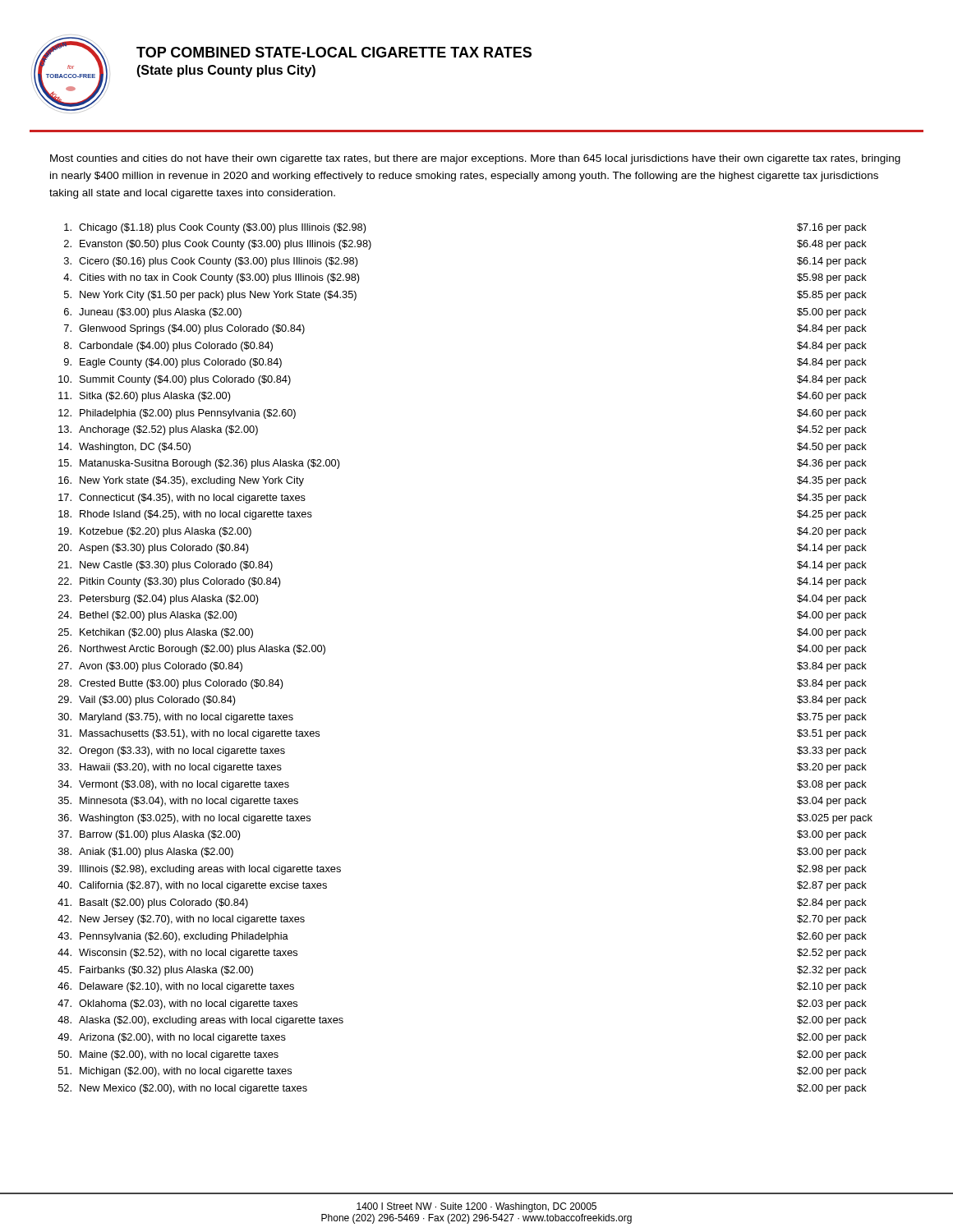Find the block on this page that starts "43.Pennsylvania ($2.60), excluding Philadelphia$2.60 per"
This screenshot has width=953, height=1232.
pyautogui.click(x=170, y=937)
